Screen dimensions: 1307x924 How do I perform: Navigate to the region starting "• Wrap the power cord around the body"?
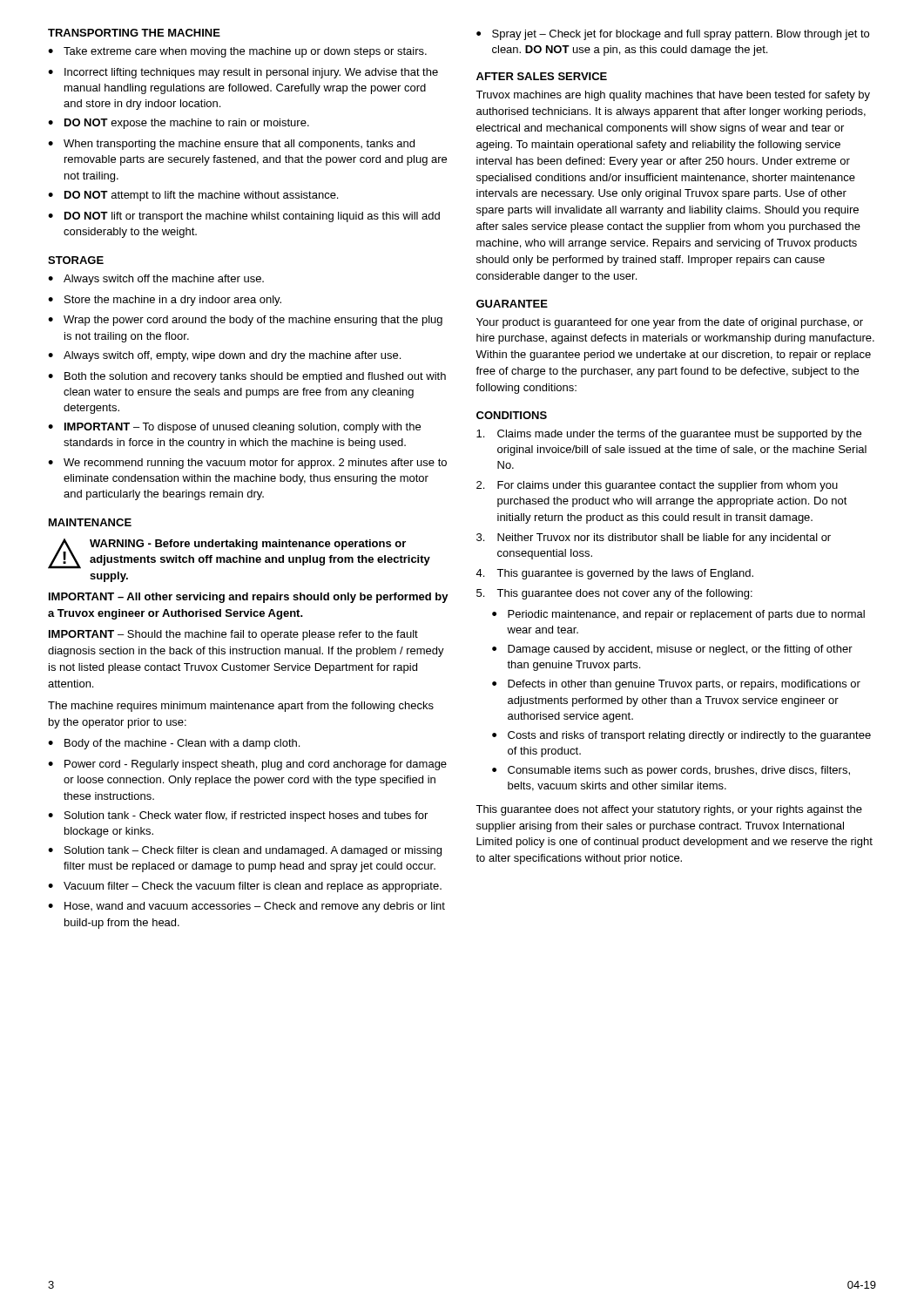(248, 328)
